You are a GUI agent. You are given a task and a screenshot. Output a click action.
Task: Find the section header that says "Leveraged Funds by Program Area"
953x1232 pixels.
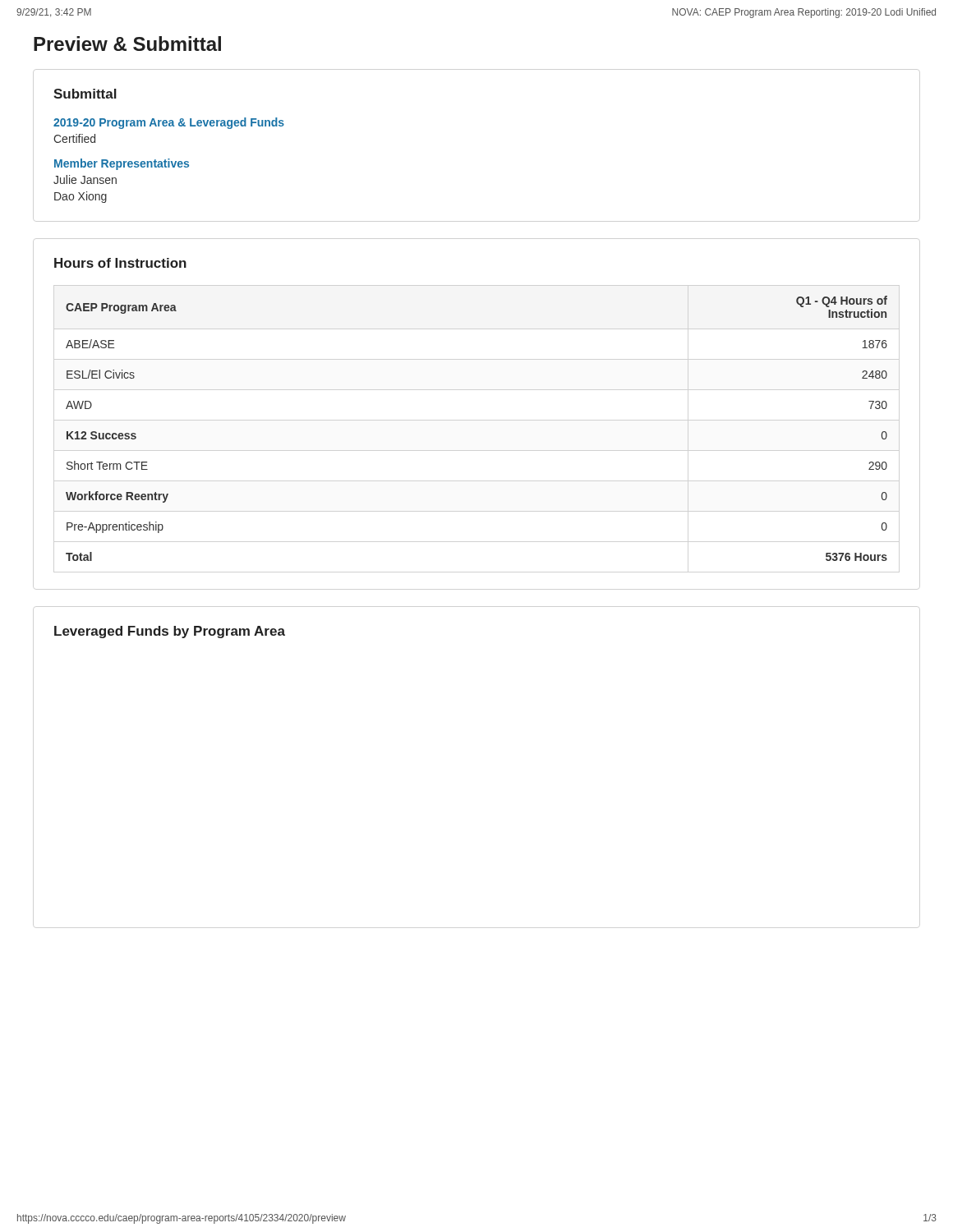point(169,632)
